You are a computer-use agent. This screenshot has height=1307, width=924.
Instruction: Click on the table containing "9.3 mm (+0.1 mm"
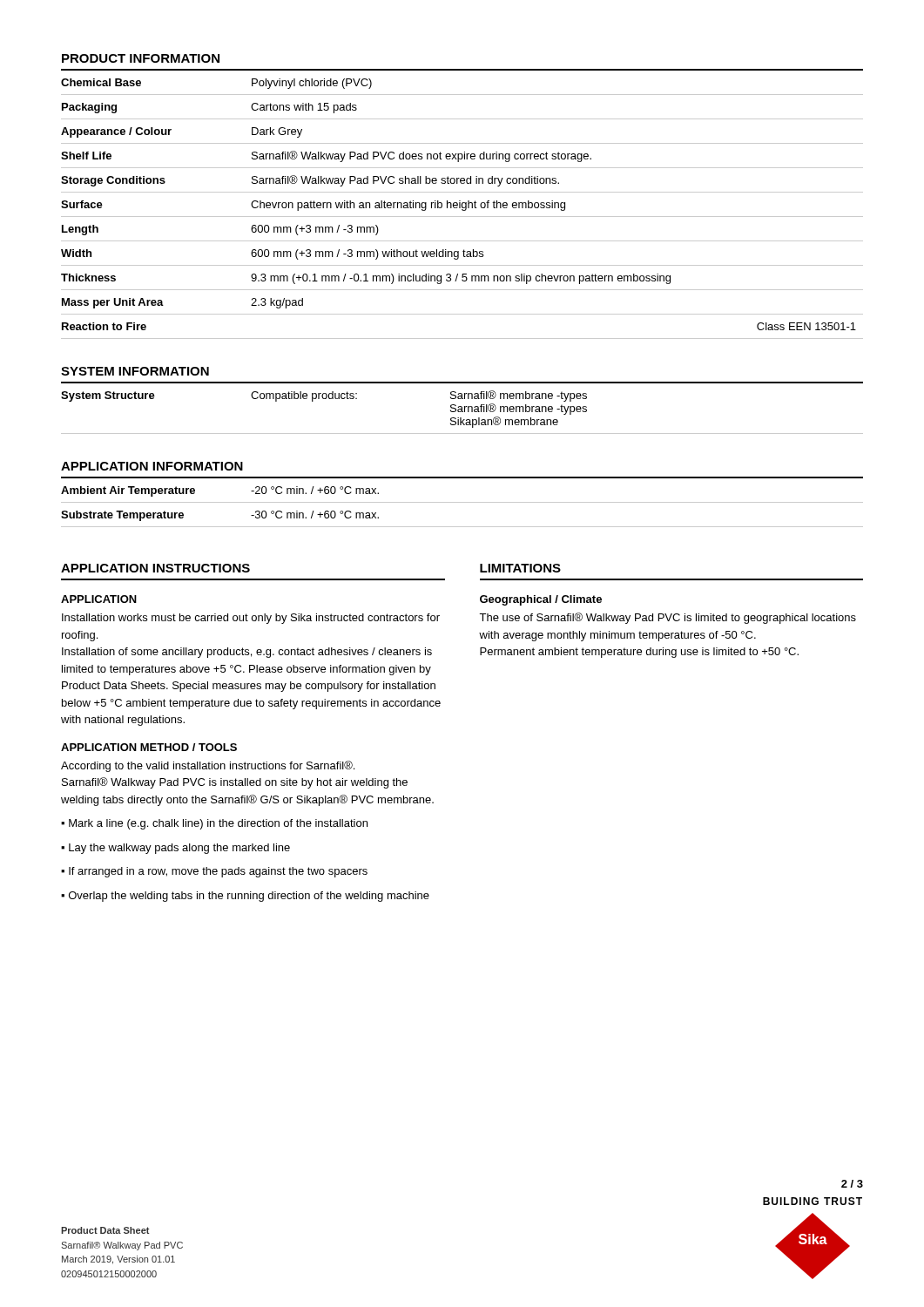coord(462,205)
